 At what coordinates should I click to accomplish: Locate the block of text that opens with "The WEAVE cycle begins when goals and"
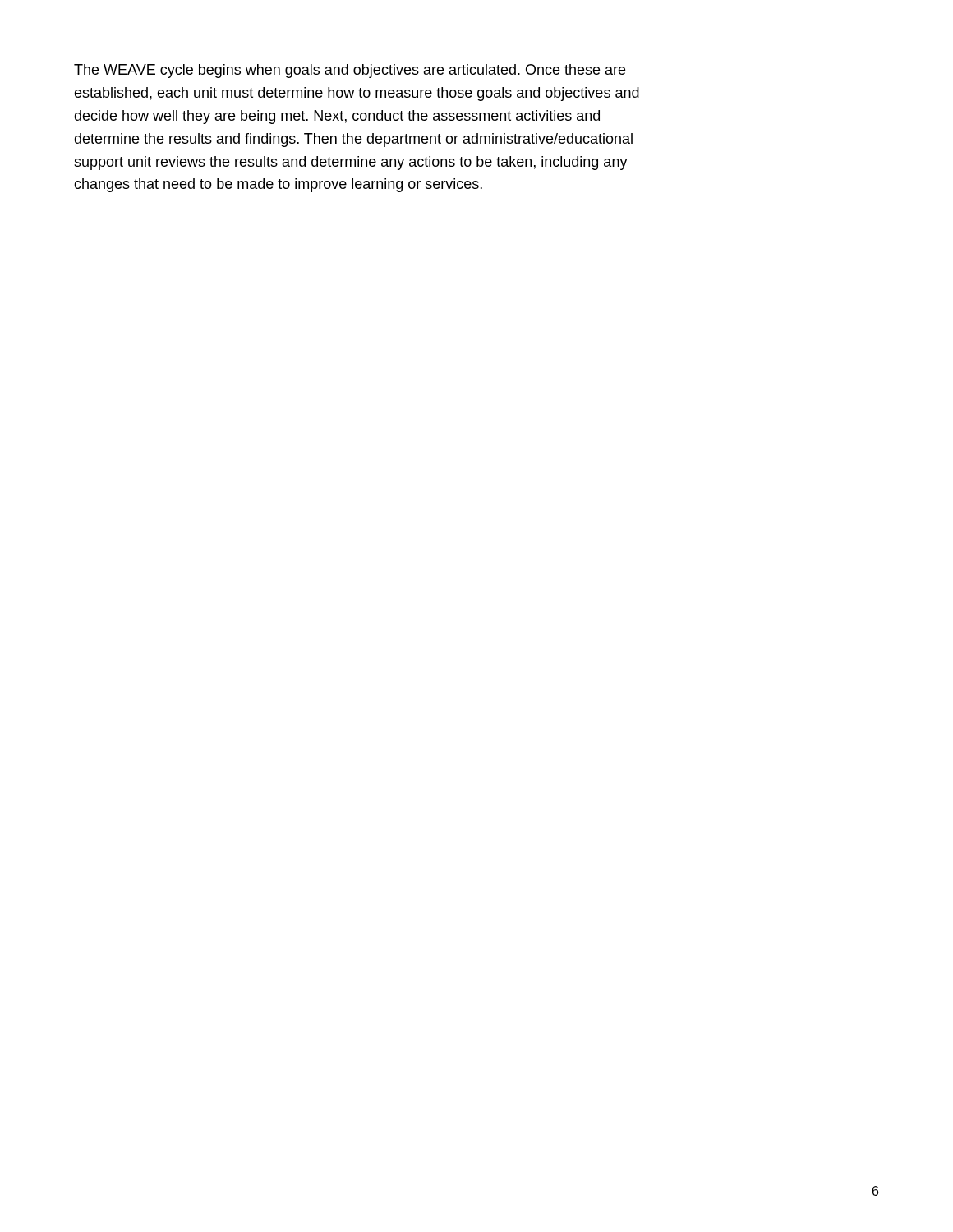click(357, 127)
